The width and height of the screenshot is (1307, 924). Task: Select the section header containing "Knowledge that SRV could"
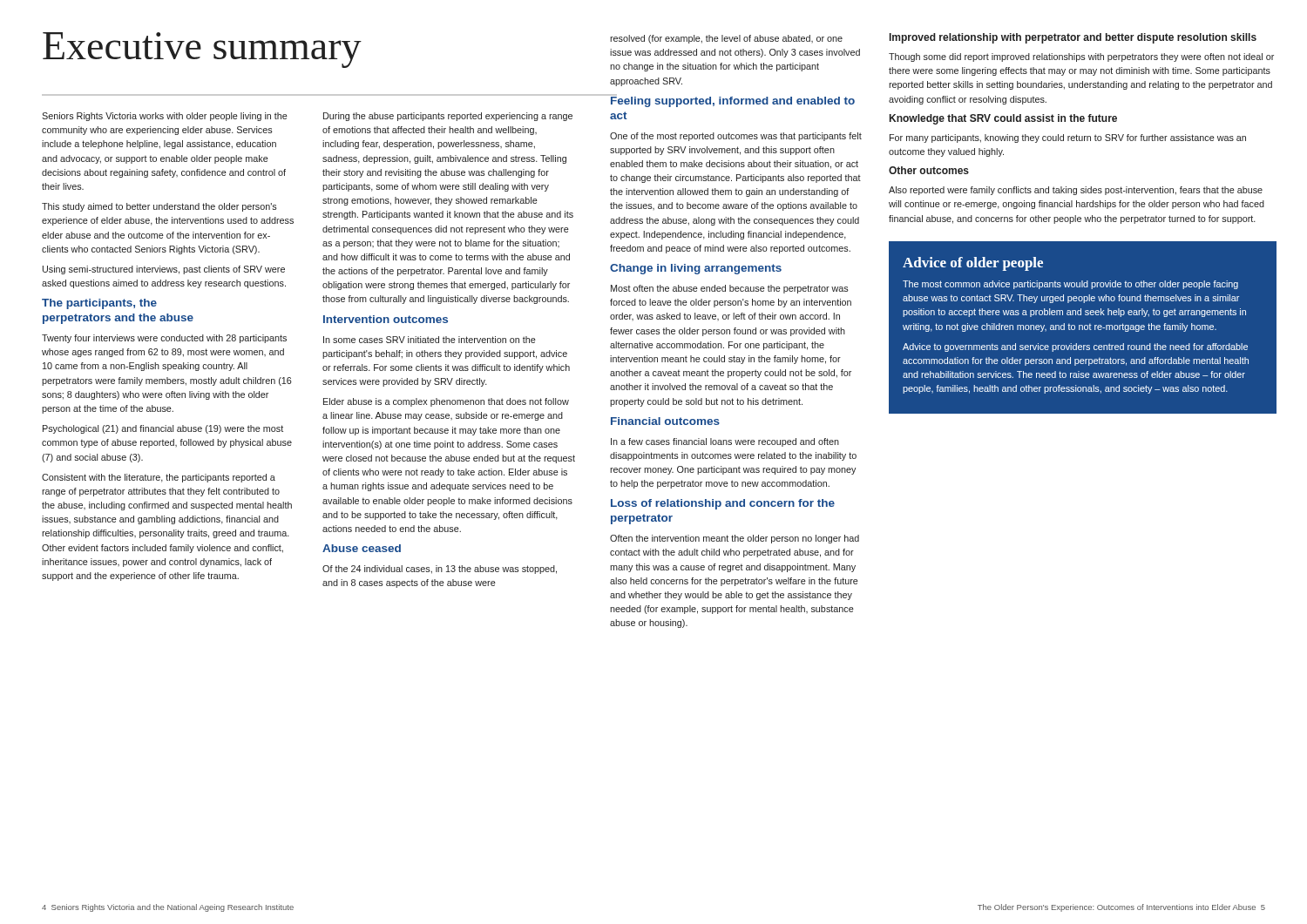[1083, 119]
